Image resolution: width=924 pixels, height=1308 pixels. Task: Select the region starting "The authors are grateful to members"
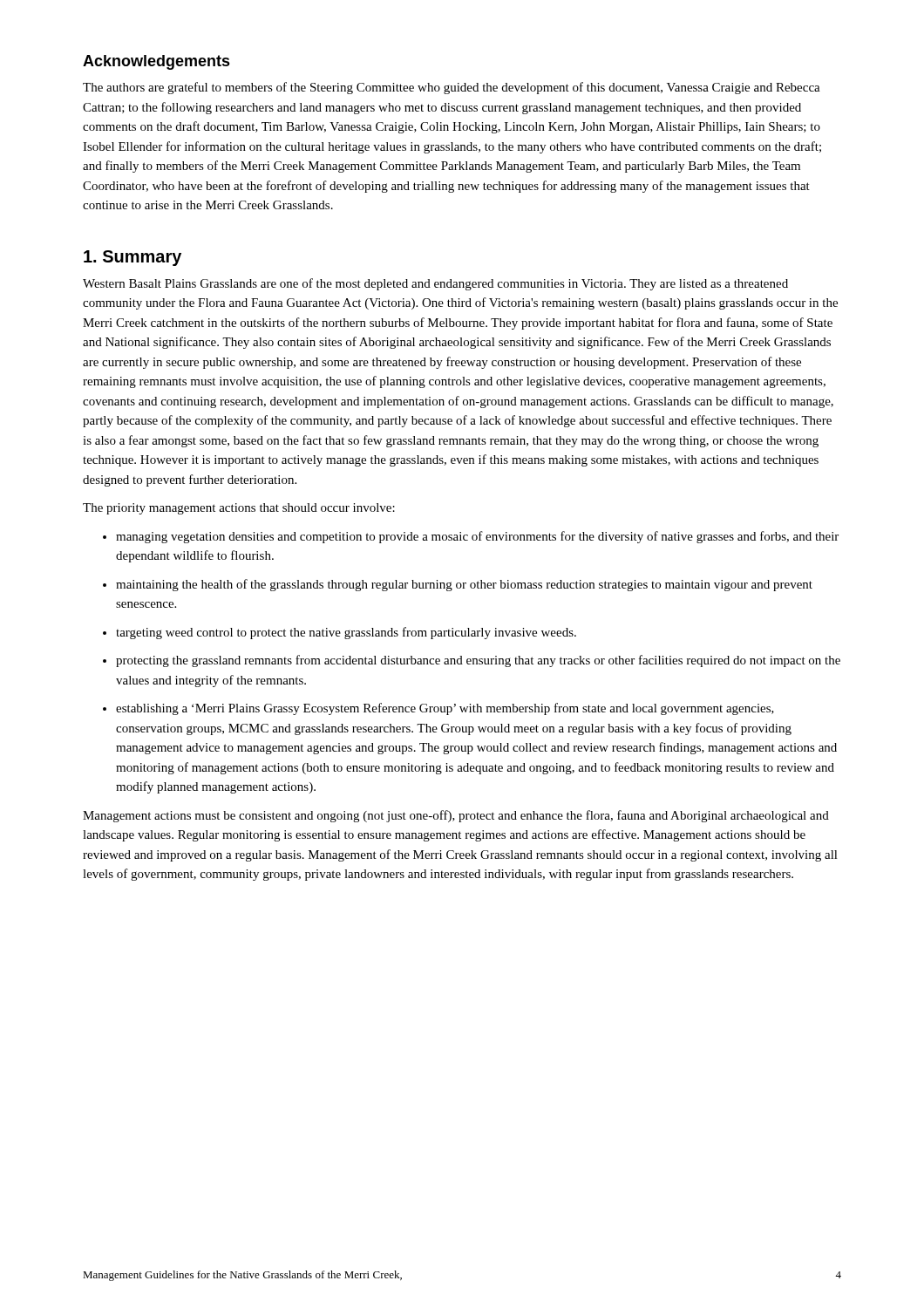tap(462, 146)
